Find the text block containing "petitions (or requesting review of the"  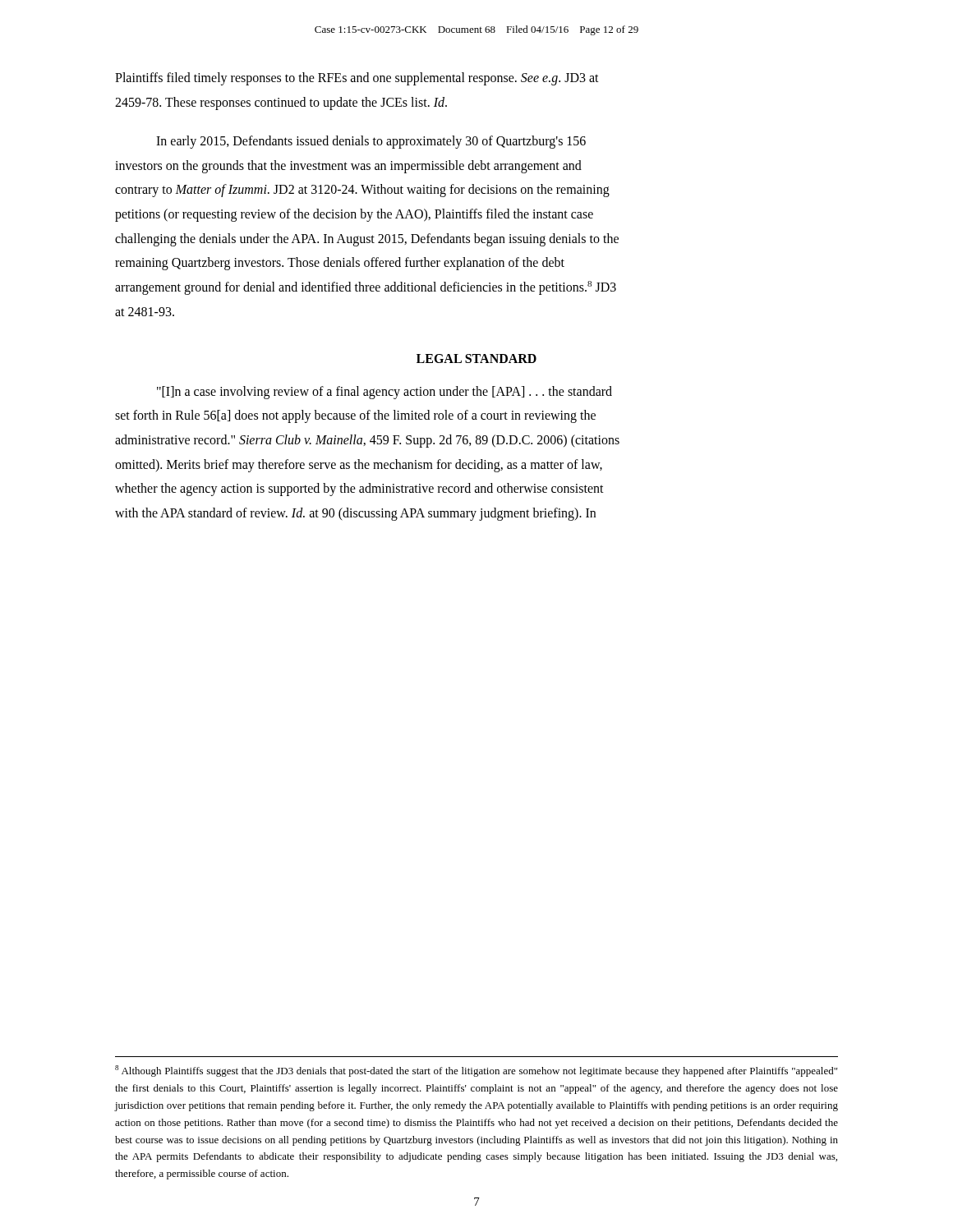tap(354, 214)
